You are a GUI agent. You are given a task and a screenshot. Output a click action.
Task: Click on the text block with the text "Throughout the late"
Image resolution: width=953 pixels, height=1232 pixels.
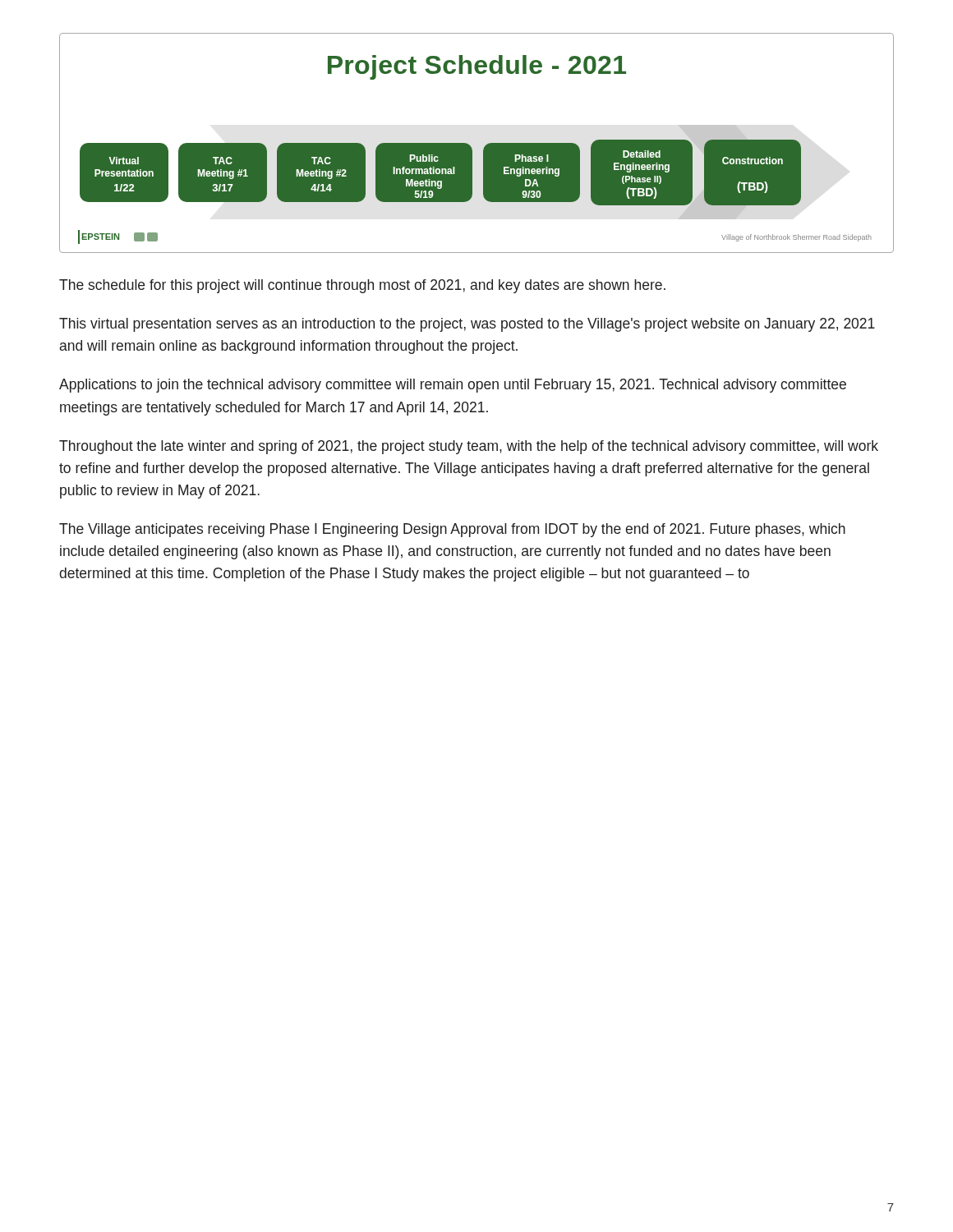tap(469, 468)
